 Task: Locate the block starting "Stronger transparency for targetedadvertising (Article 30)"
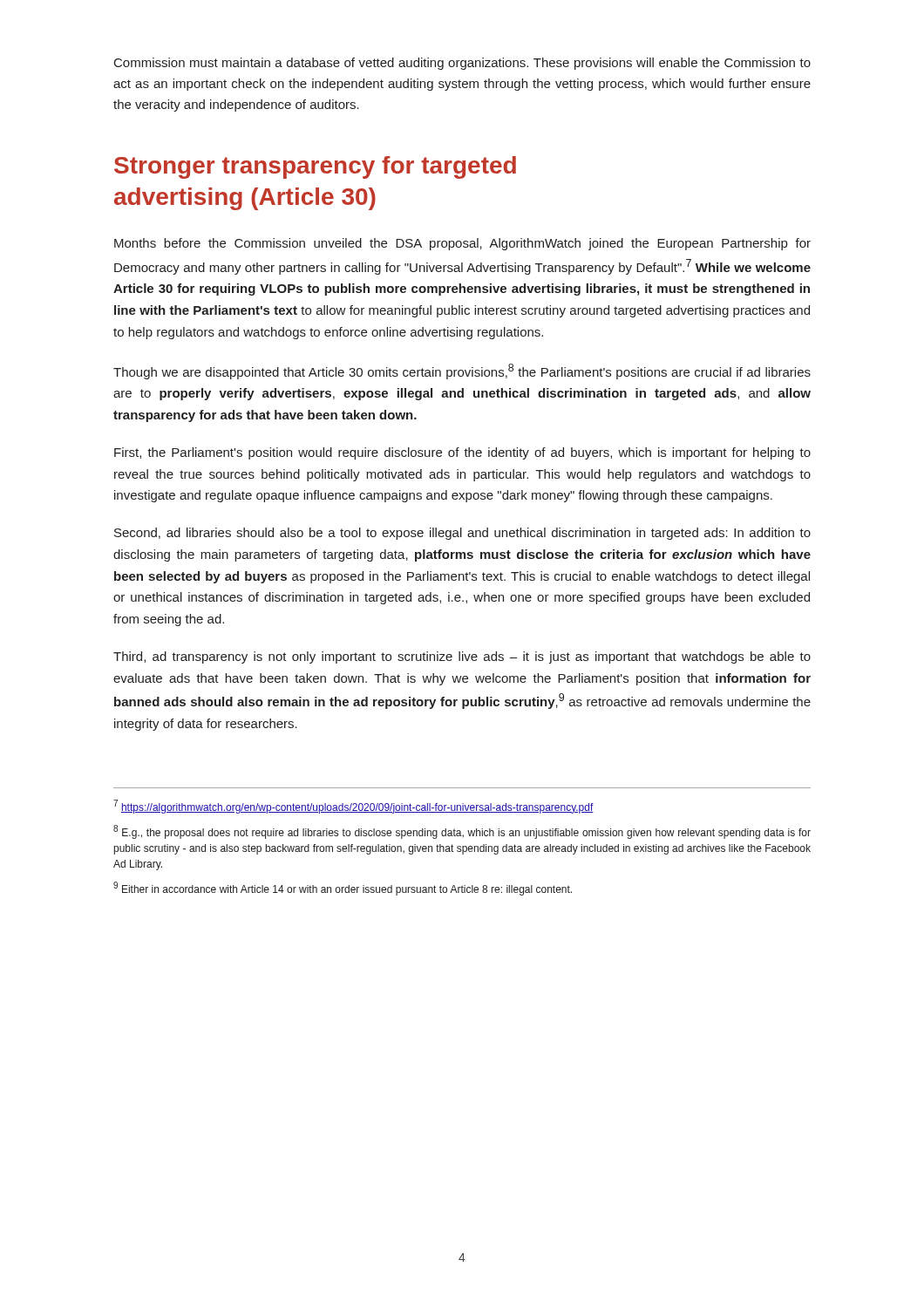(315, 181)
